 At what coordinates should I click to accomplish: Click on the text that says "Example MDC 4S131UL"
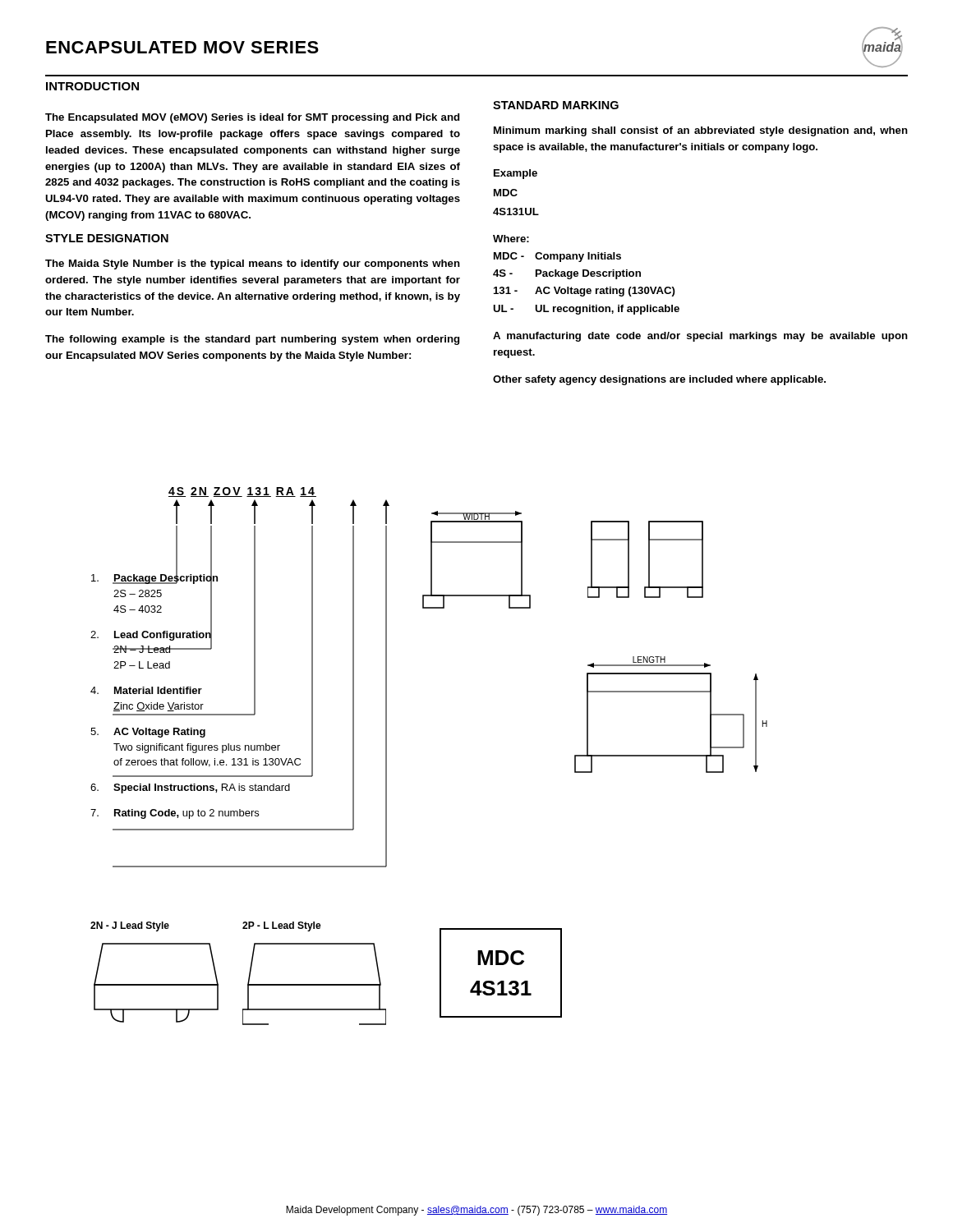(516, 192)
